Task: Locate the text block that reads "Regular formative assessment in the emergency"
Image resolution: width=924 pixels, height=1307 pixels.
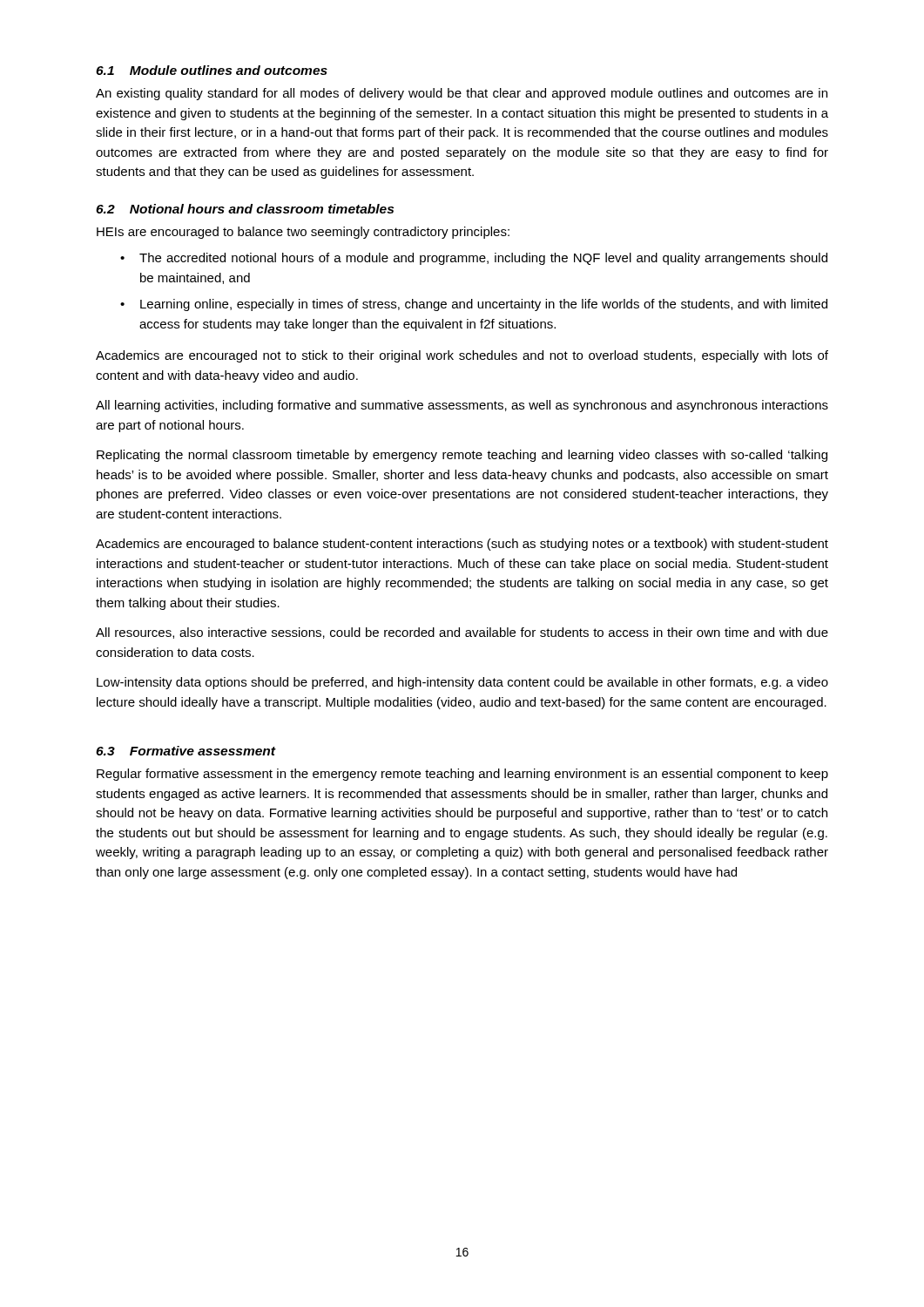Action: point(462,822)
